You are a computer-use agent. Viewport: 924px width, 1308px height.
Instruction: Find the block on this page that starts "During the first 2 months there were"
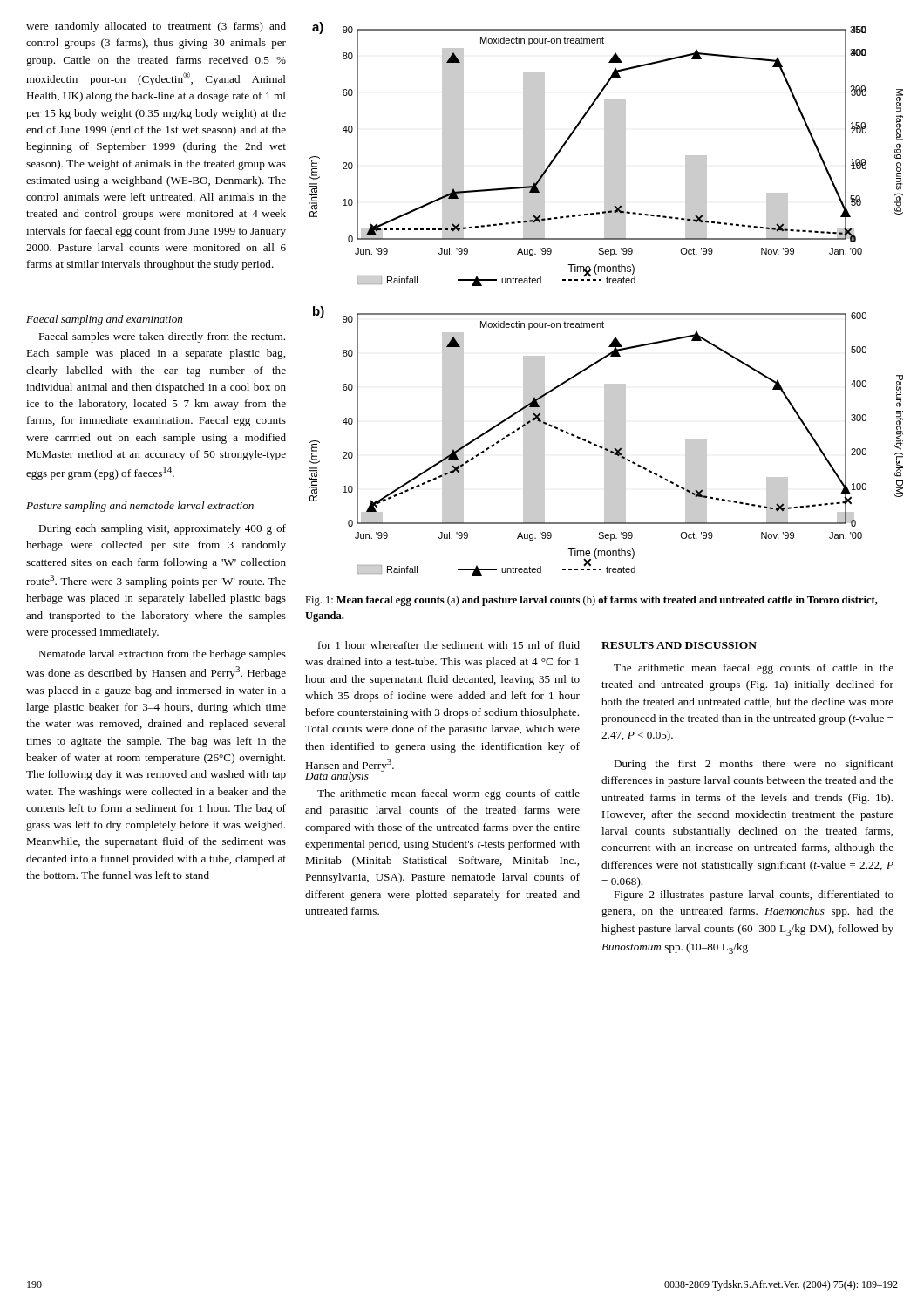click(x=747, y=822)
